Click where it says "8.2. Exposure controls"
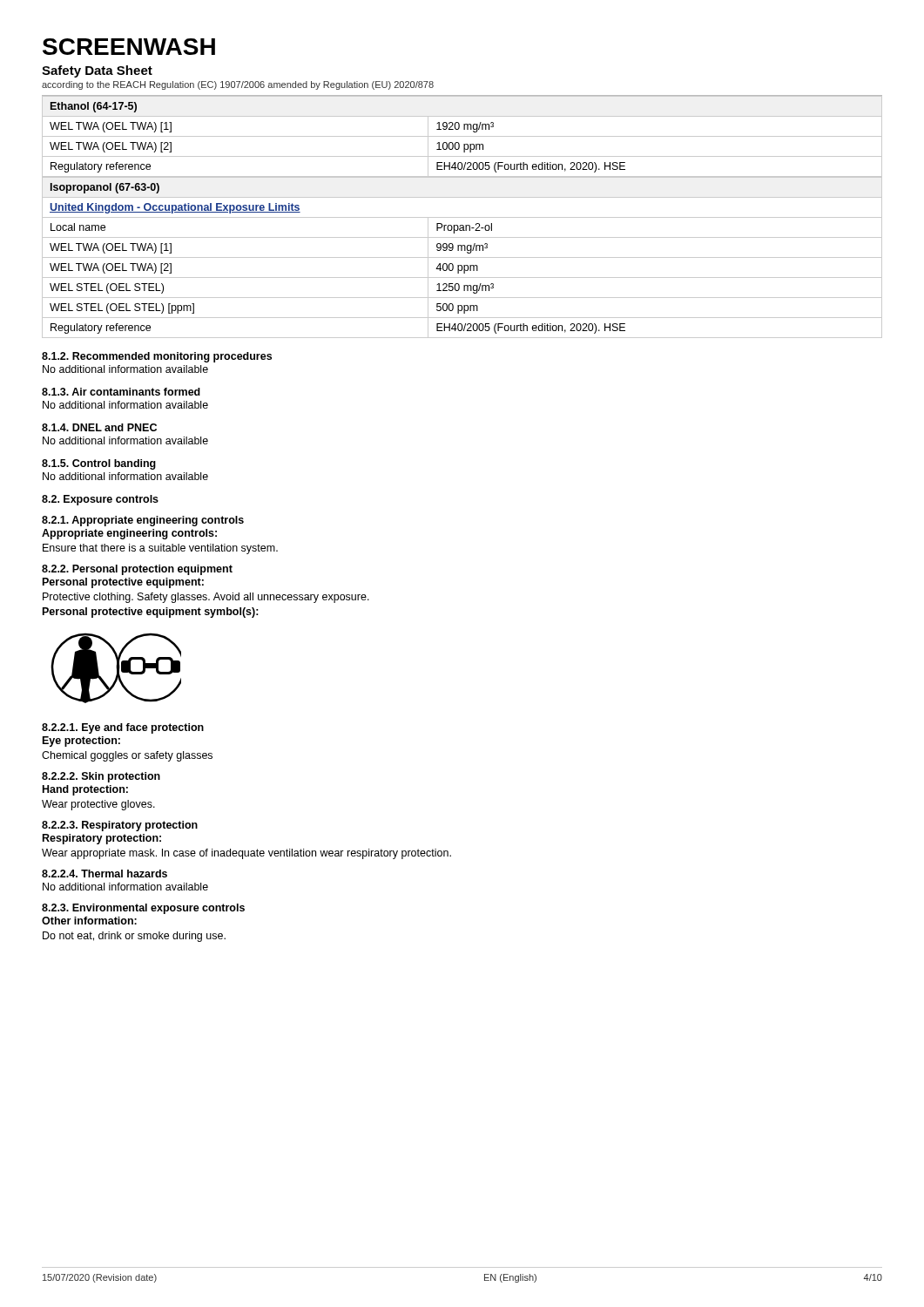The image size is (924, 1307). 100,499
